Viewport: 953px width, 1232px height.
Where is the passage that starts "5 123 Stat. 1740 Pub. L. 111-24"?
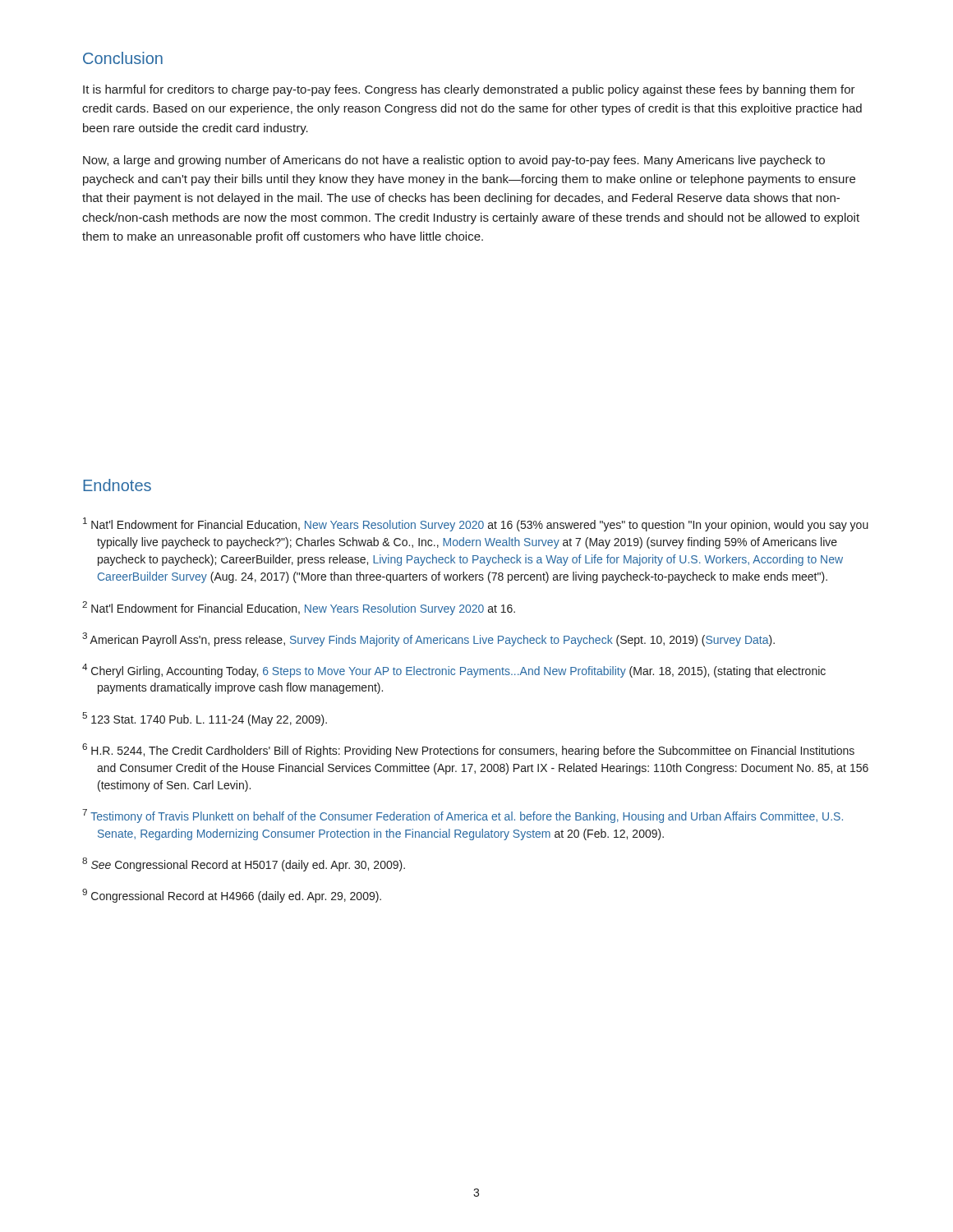tap(205, 717)
